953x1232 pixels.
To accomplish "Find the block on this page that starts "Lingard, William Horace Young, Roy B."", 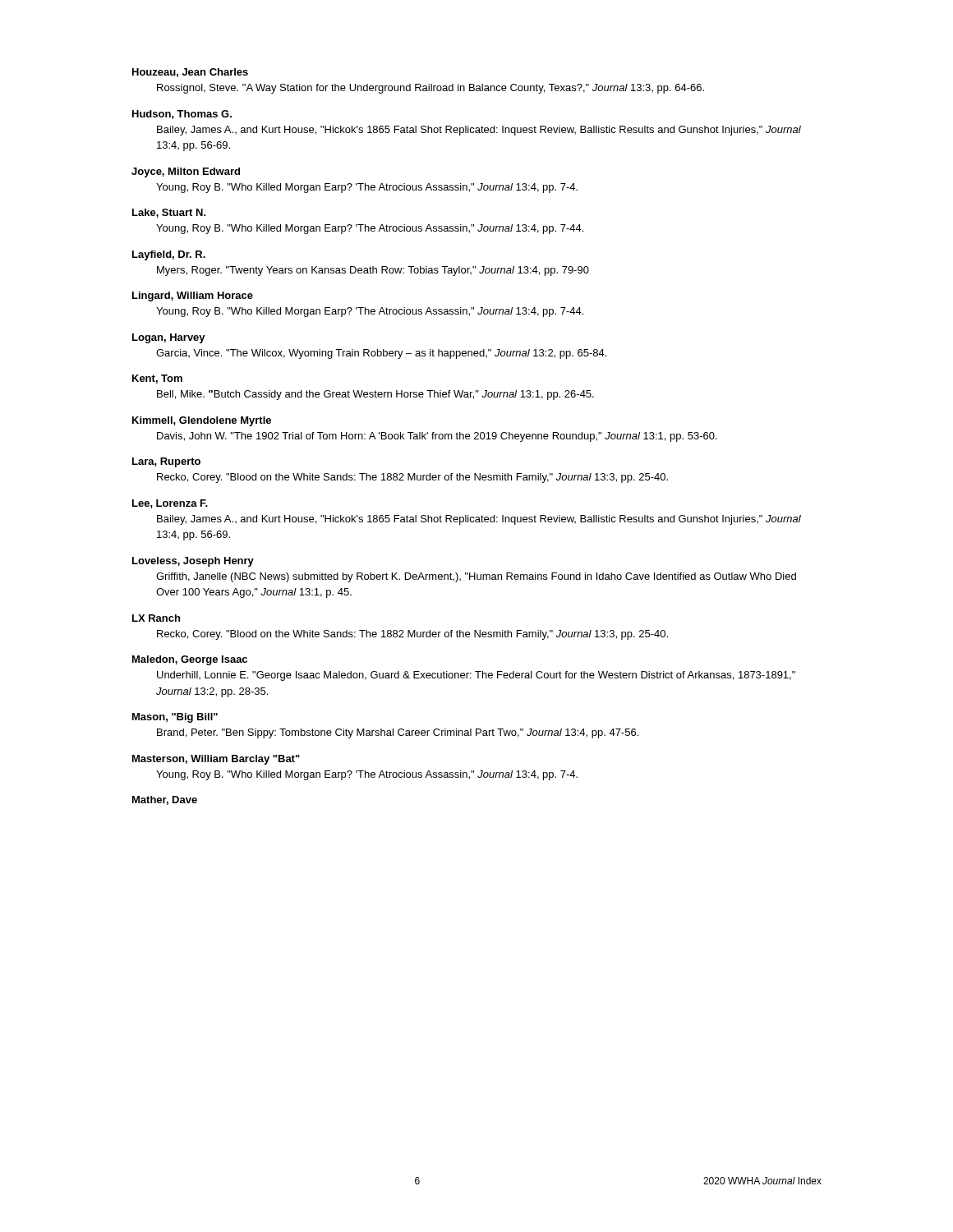I will (476, 304).
